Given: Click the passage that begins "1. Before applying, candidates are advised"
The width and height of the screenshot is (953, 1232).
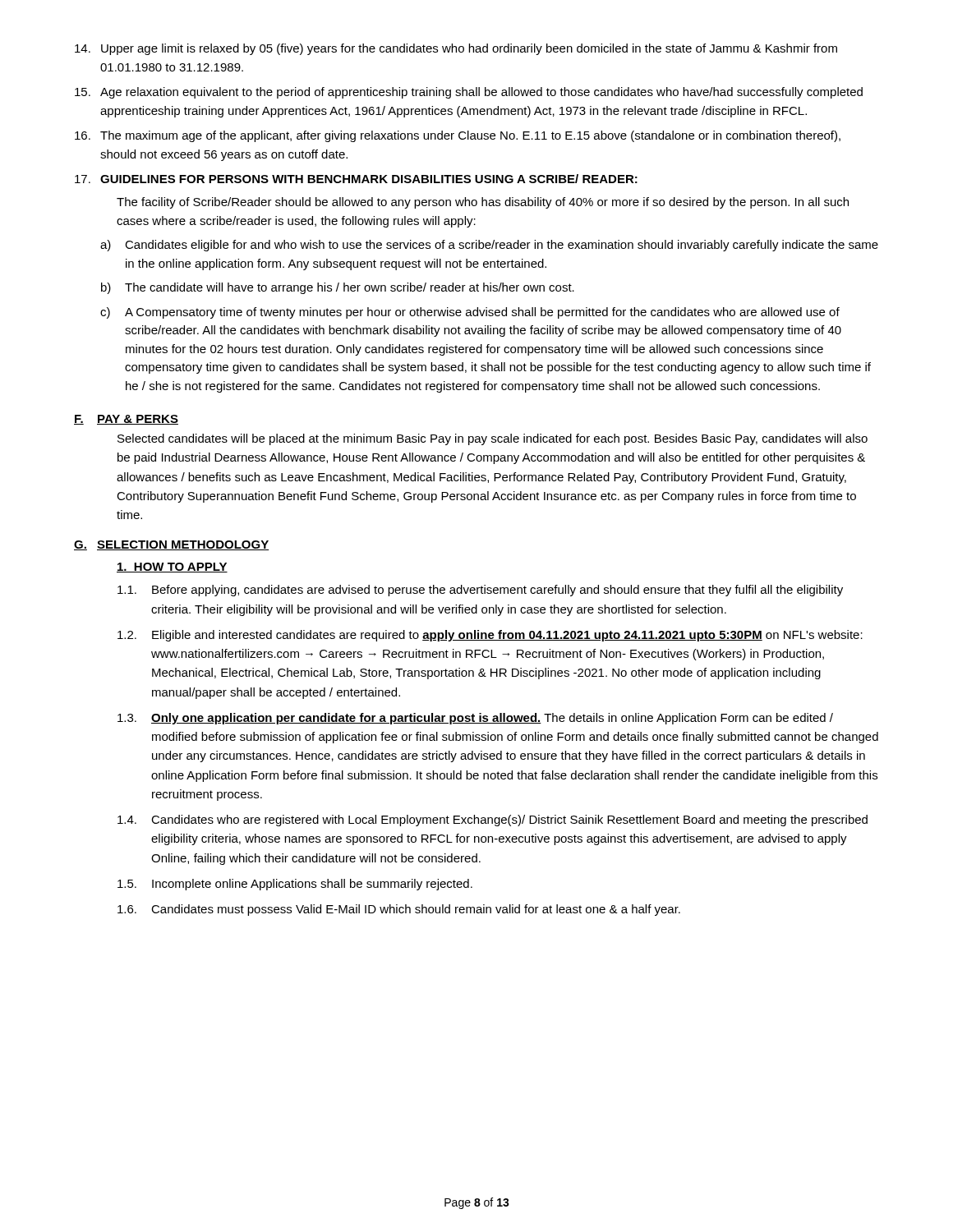Looking at the screenshot, I should tap(498, 599).
